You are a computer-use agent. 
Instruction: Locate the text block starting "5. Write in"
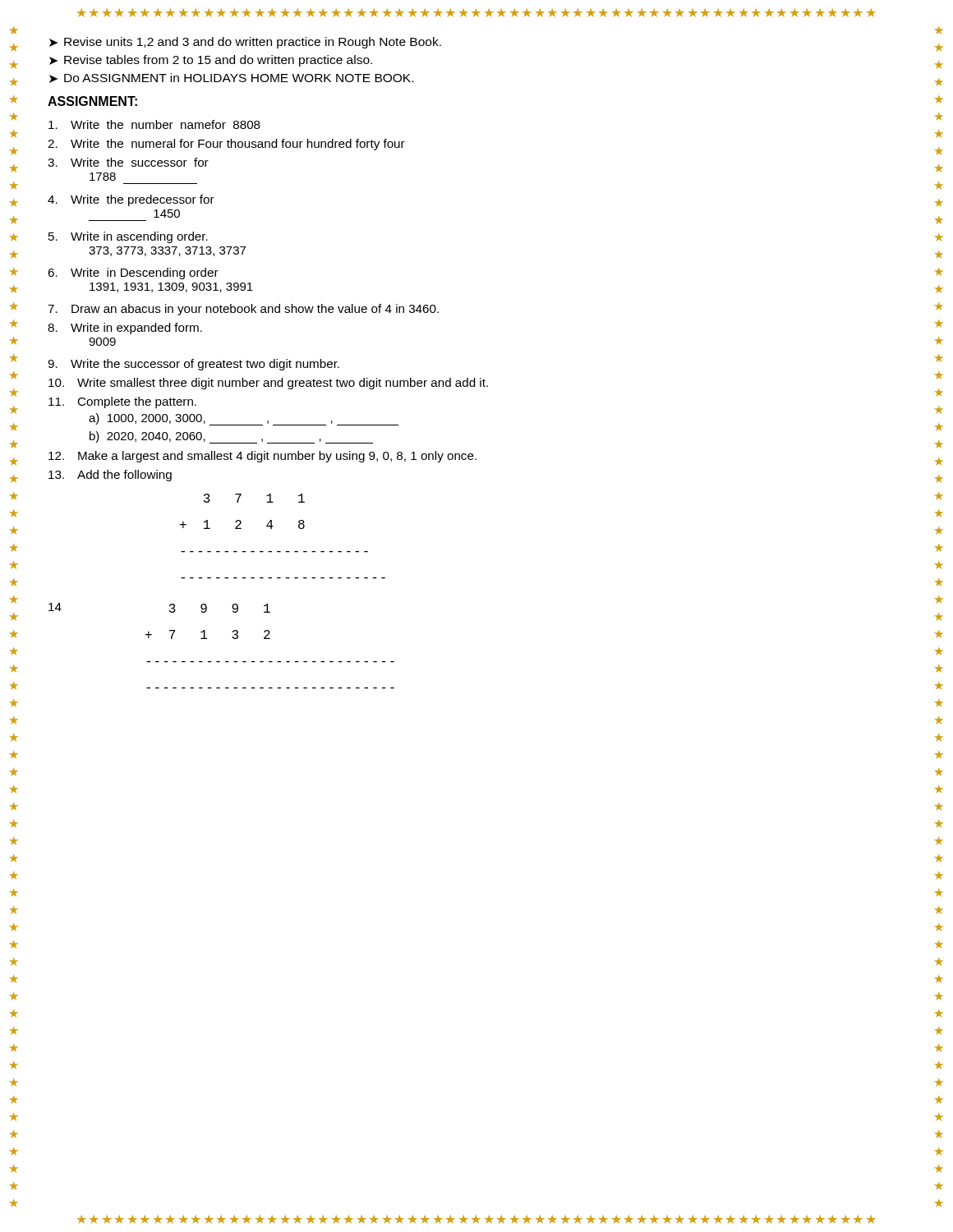147,243
